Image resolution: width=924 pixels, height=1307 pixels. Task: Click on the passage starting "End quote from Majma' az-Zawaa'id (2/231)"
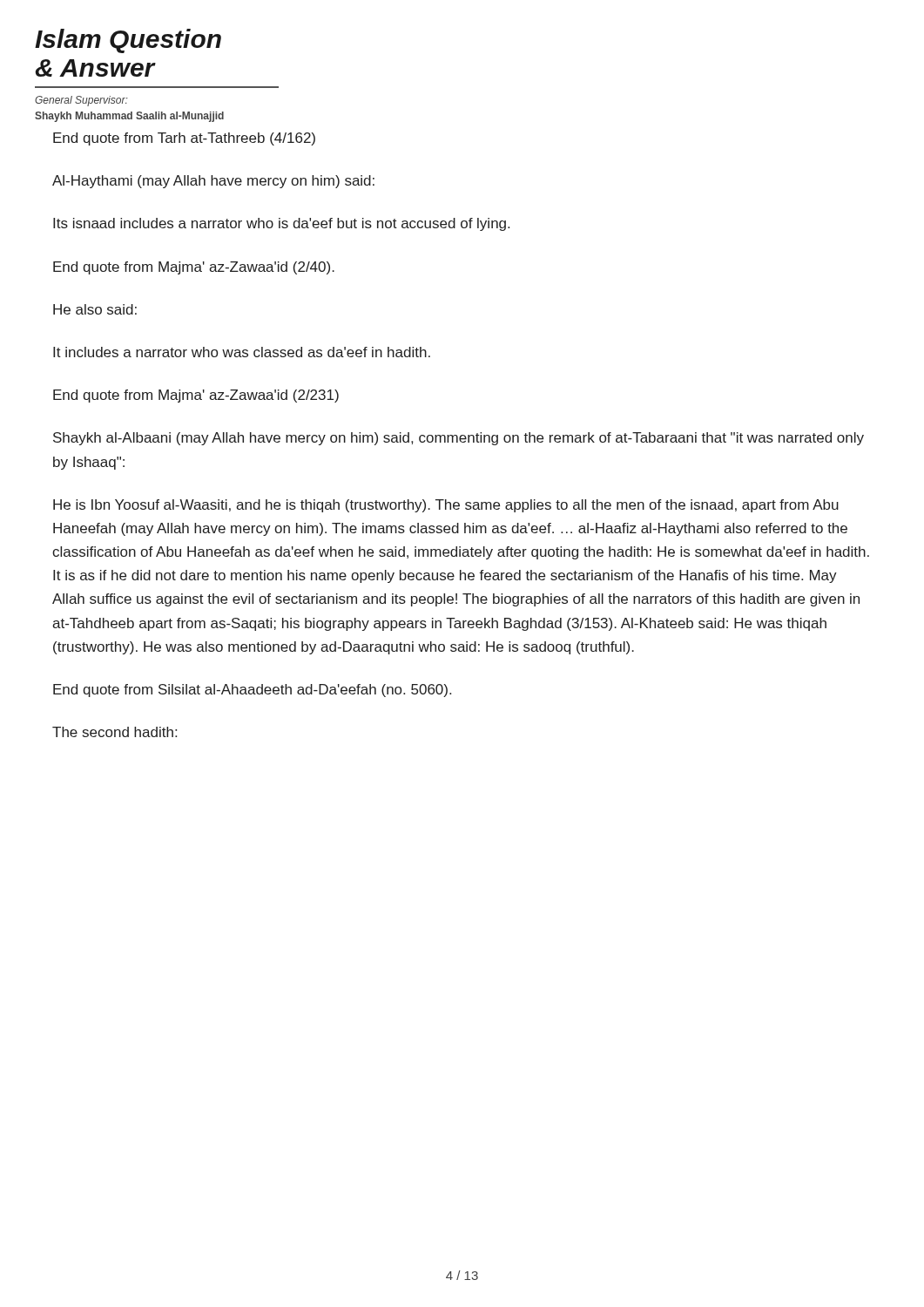196,395
